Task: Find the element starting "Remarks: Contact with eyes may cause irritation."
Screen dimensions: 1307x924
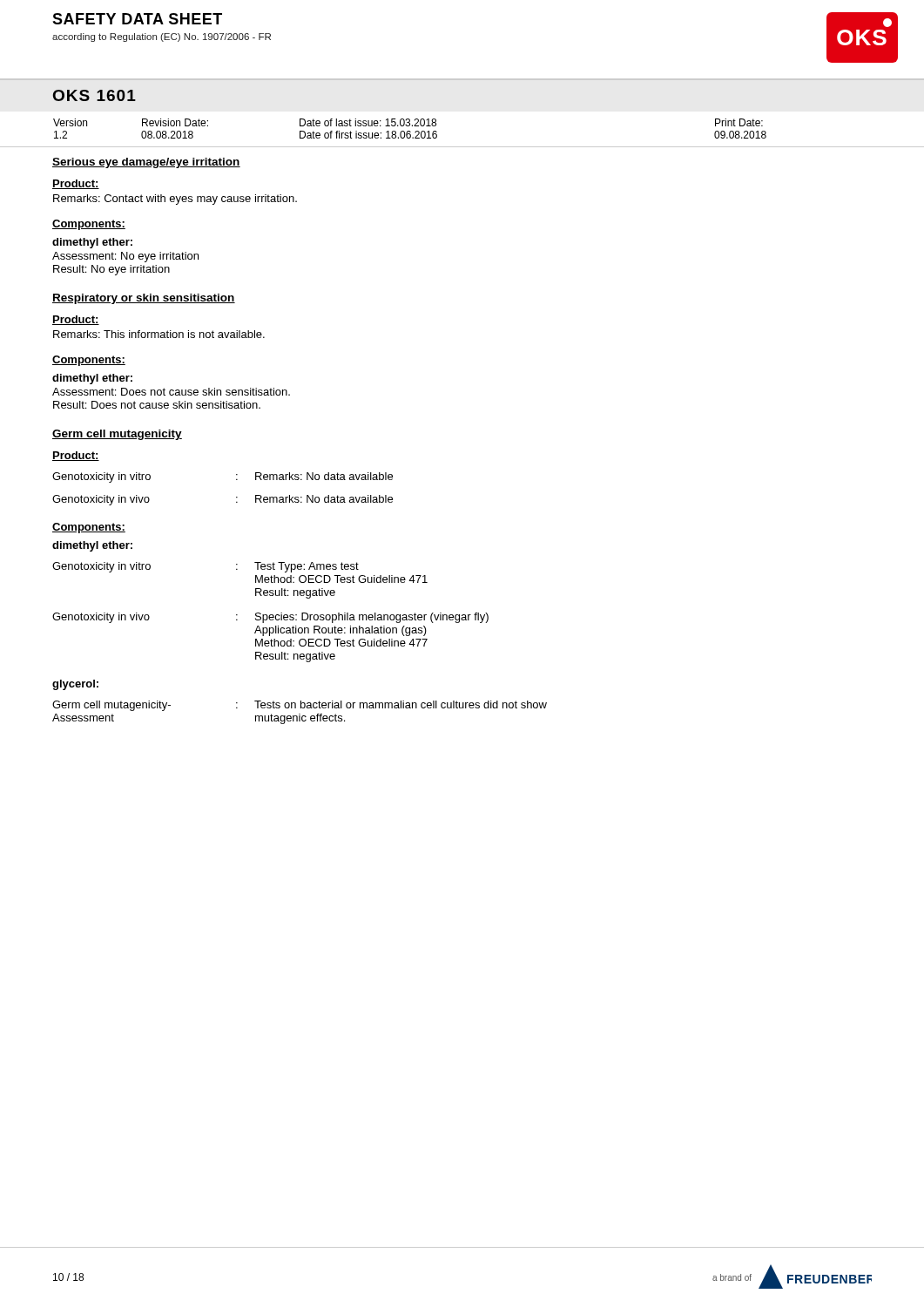Action: click(175, 198)
